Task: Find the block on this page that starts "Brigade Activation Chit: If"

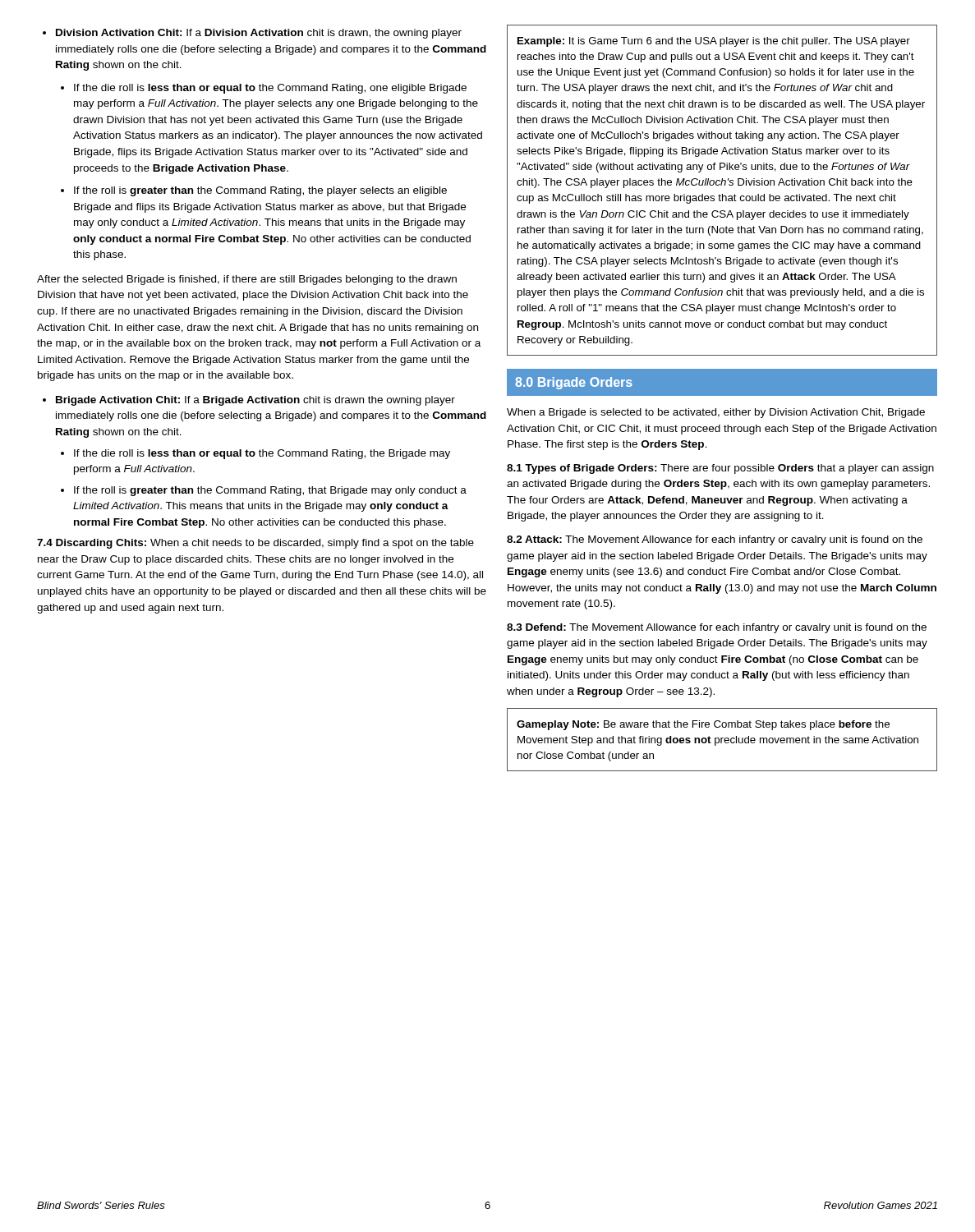Action: point(271,462)
